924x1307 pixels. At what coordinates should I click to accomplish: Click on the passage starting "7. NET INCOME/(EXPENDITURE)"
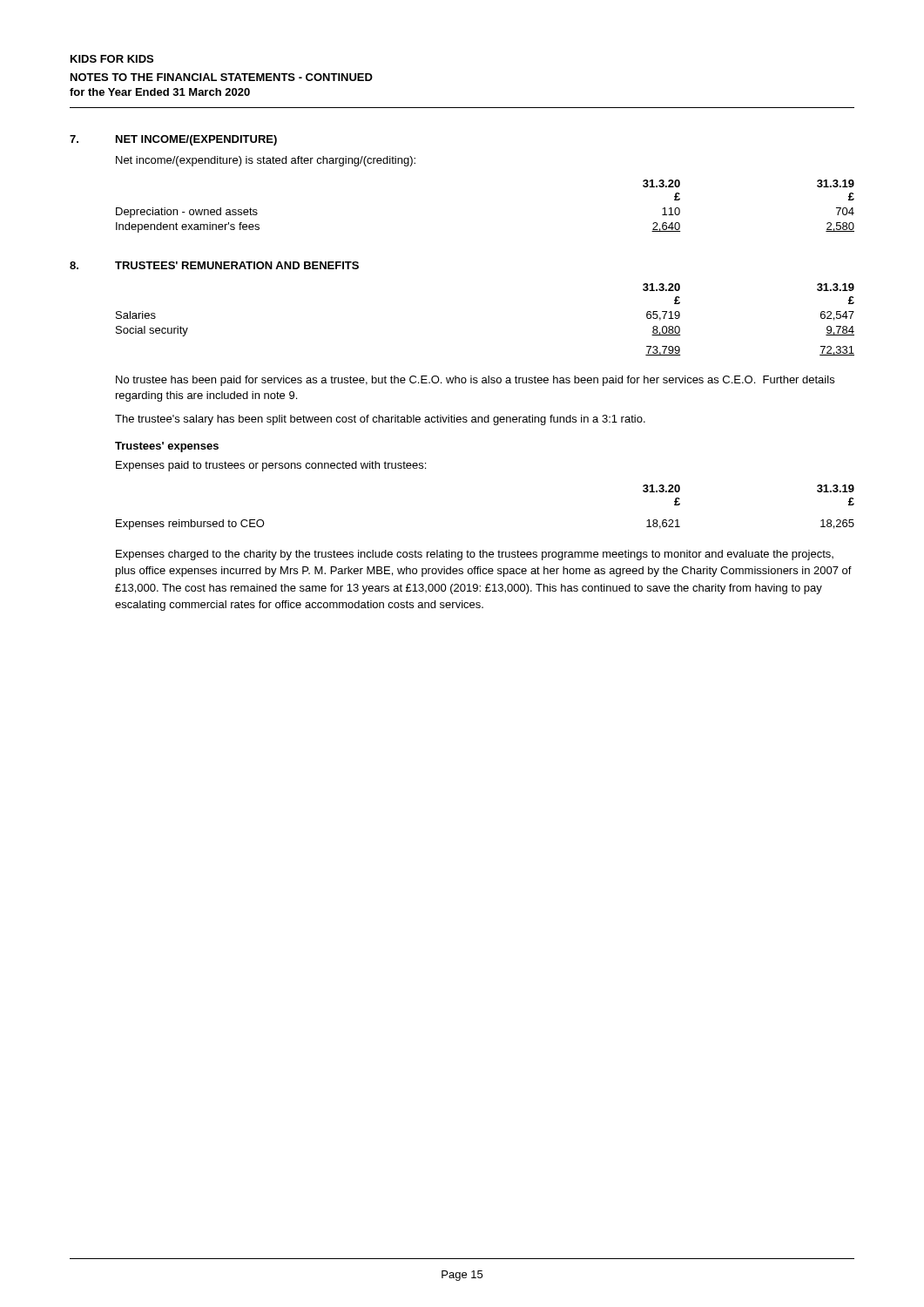coord(173,139)
